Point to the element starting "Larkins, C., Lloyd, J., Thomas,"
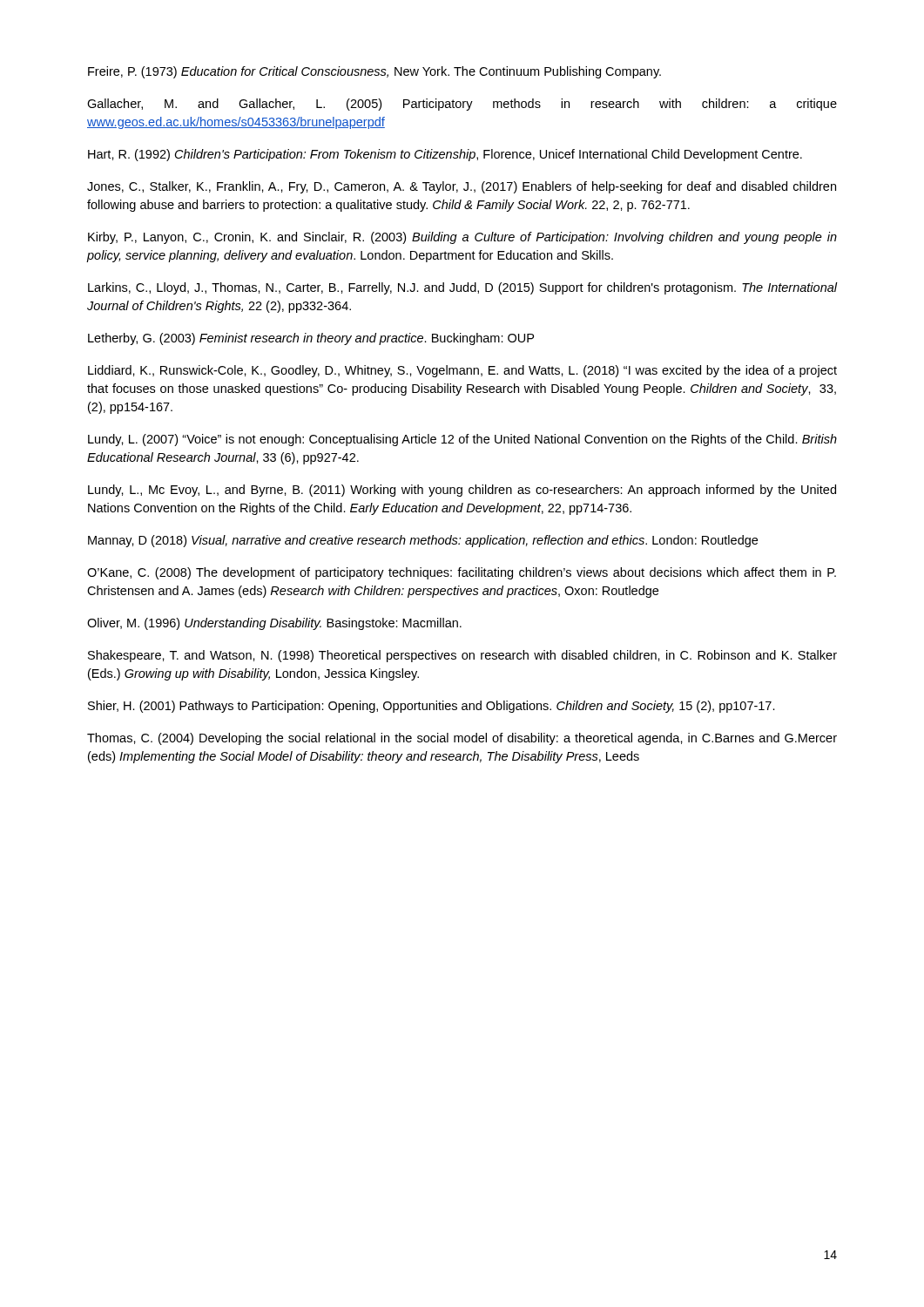The height and width of the screenshot is (1307, 924). [462, 297]
